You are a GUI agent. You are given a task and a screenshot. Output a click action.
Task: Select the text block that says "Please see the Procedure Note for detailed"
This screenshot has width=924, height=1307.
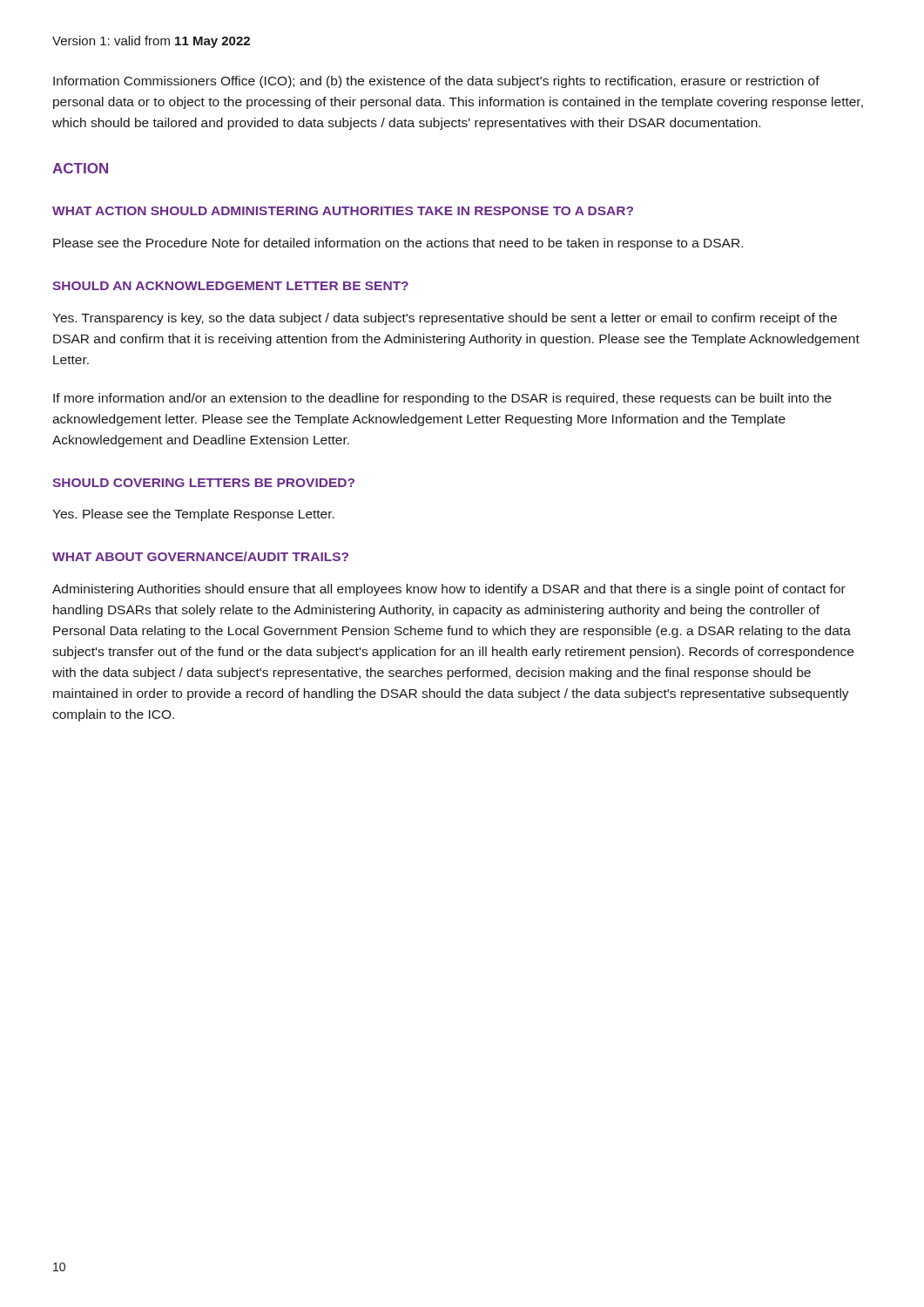(398, 243)
